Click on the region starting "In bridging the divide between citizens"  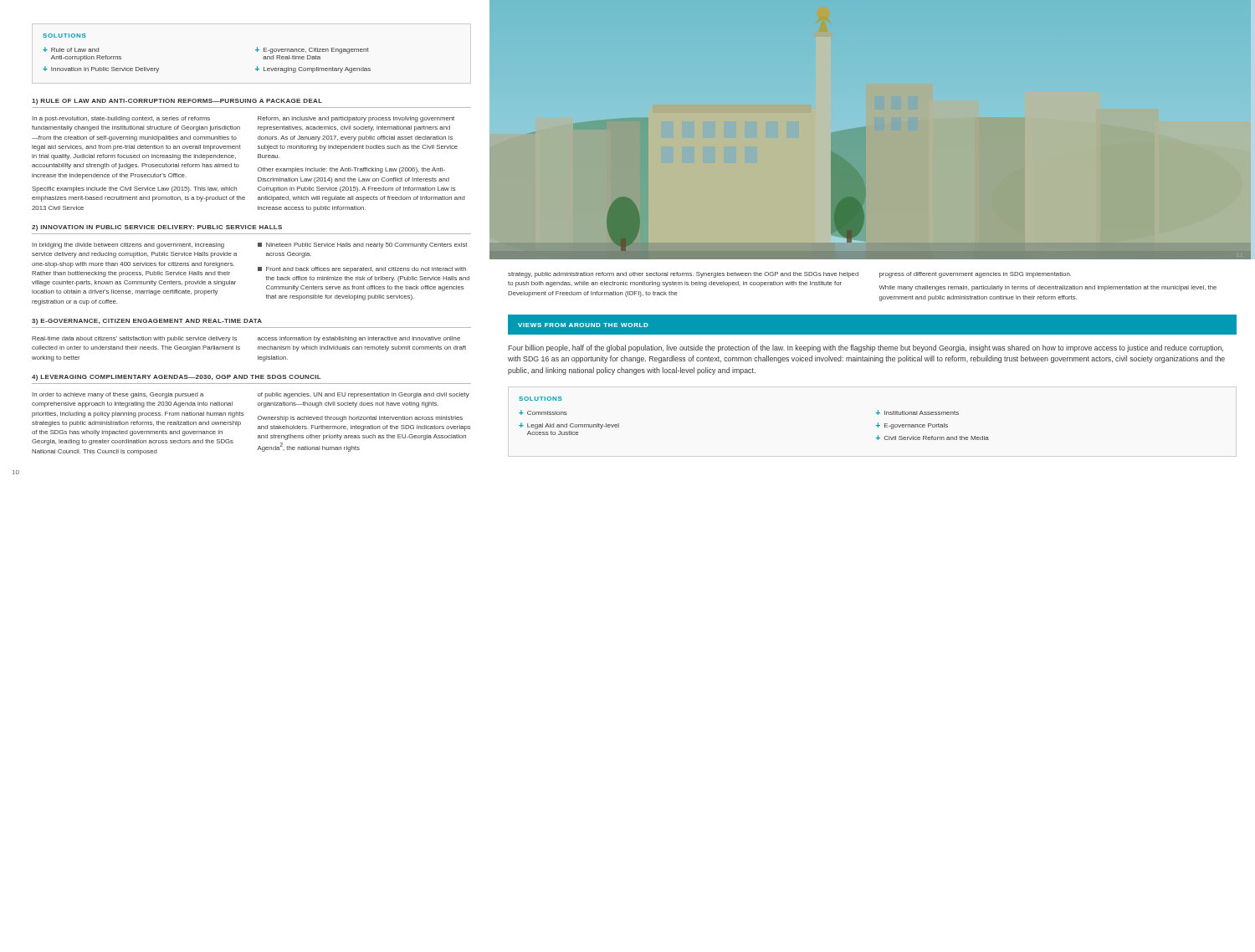(134, 273)
